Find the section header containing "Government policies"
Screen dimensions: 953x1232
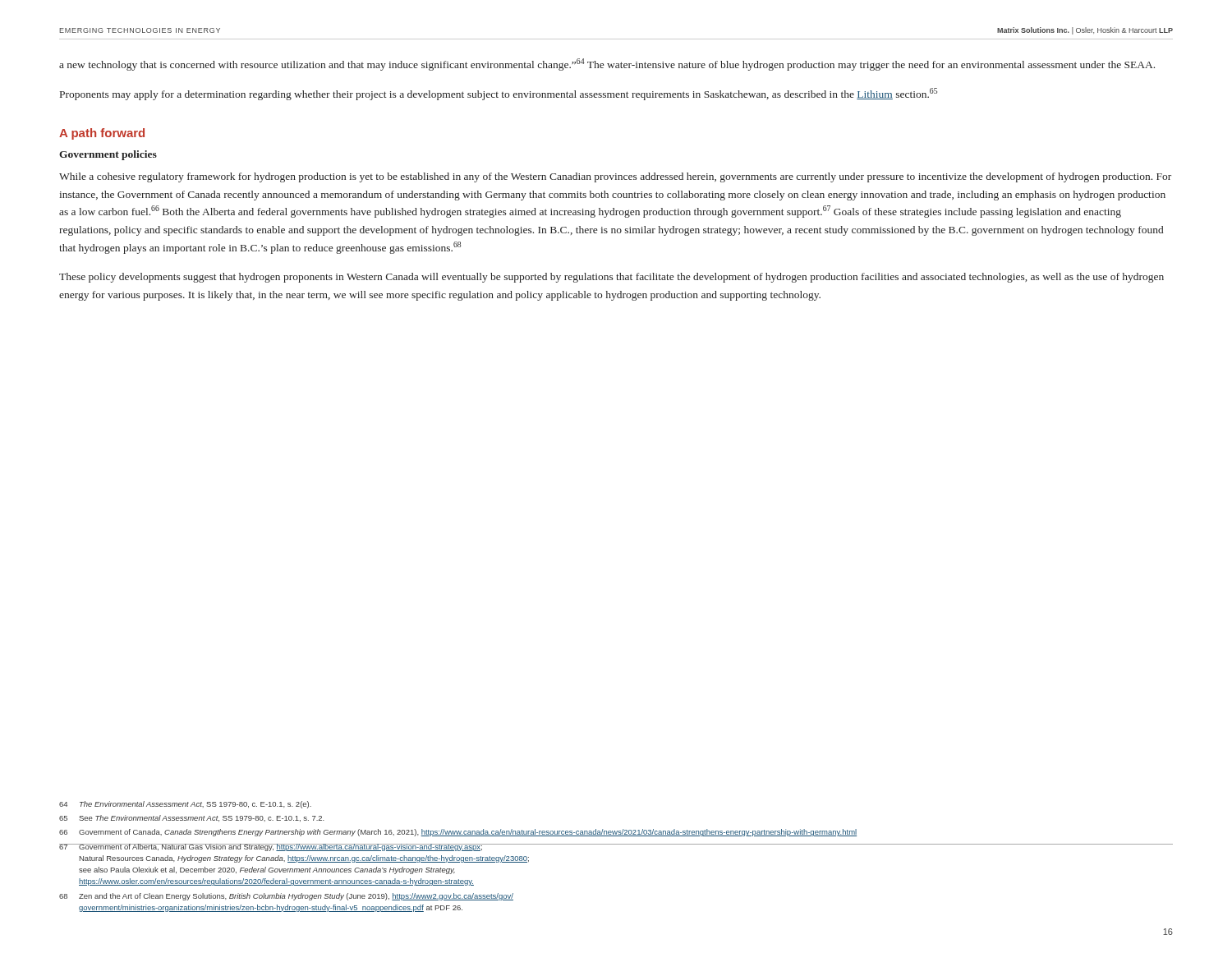click(108, 154)
